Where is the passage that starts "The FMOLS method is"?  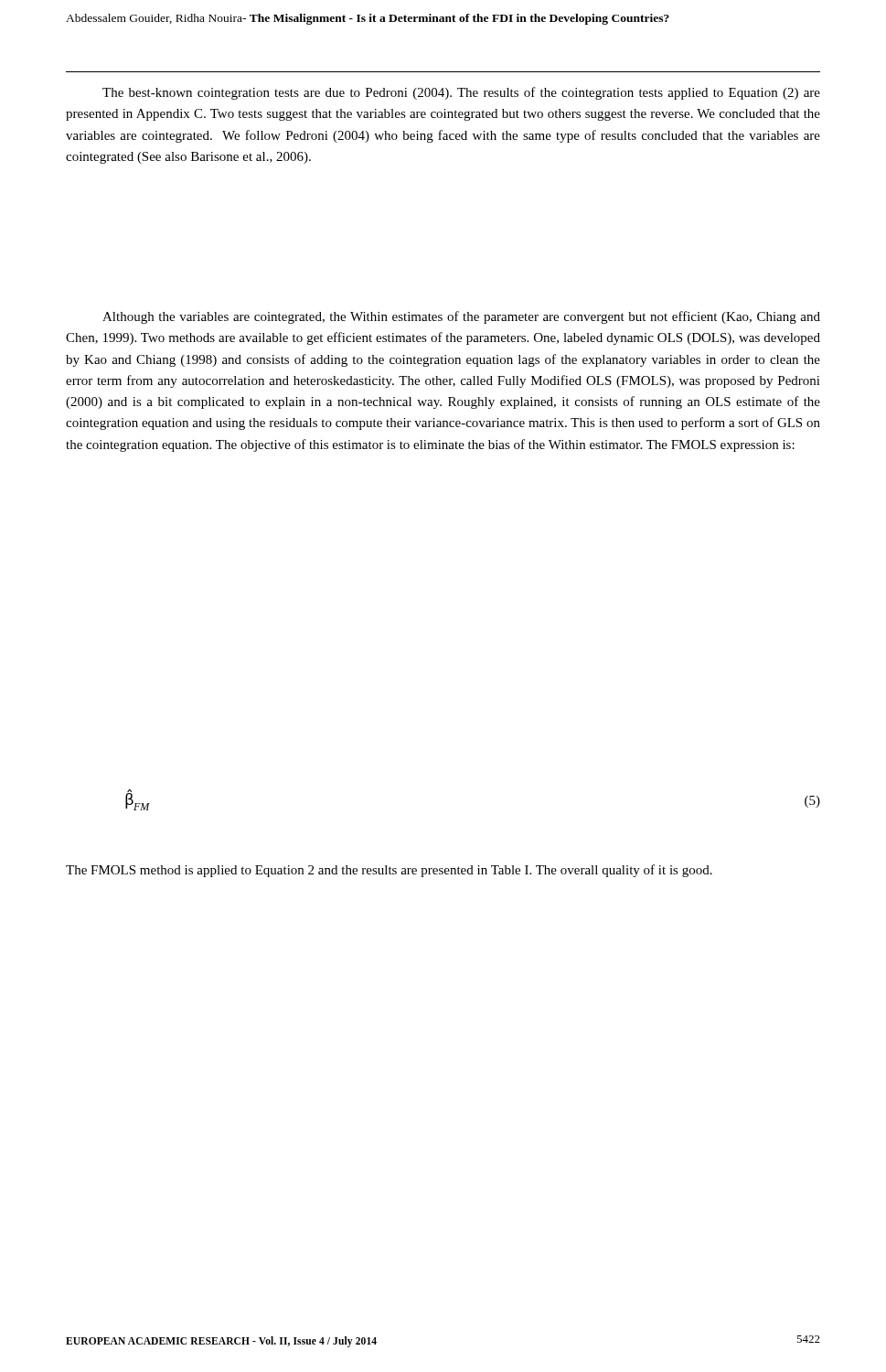(443, 870)
